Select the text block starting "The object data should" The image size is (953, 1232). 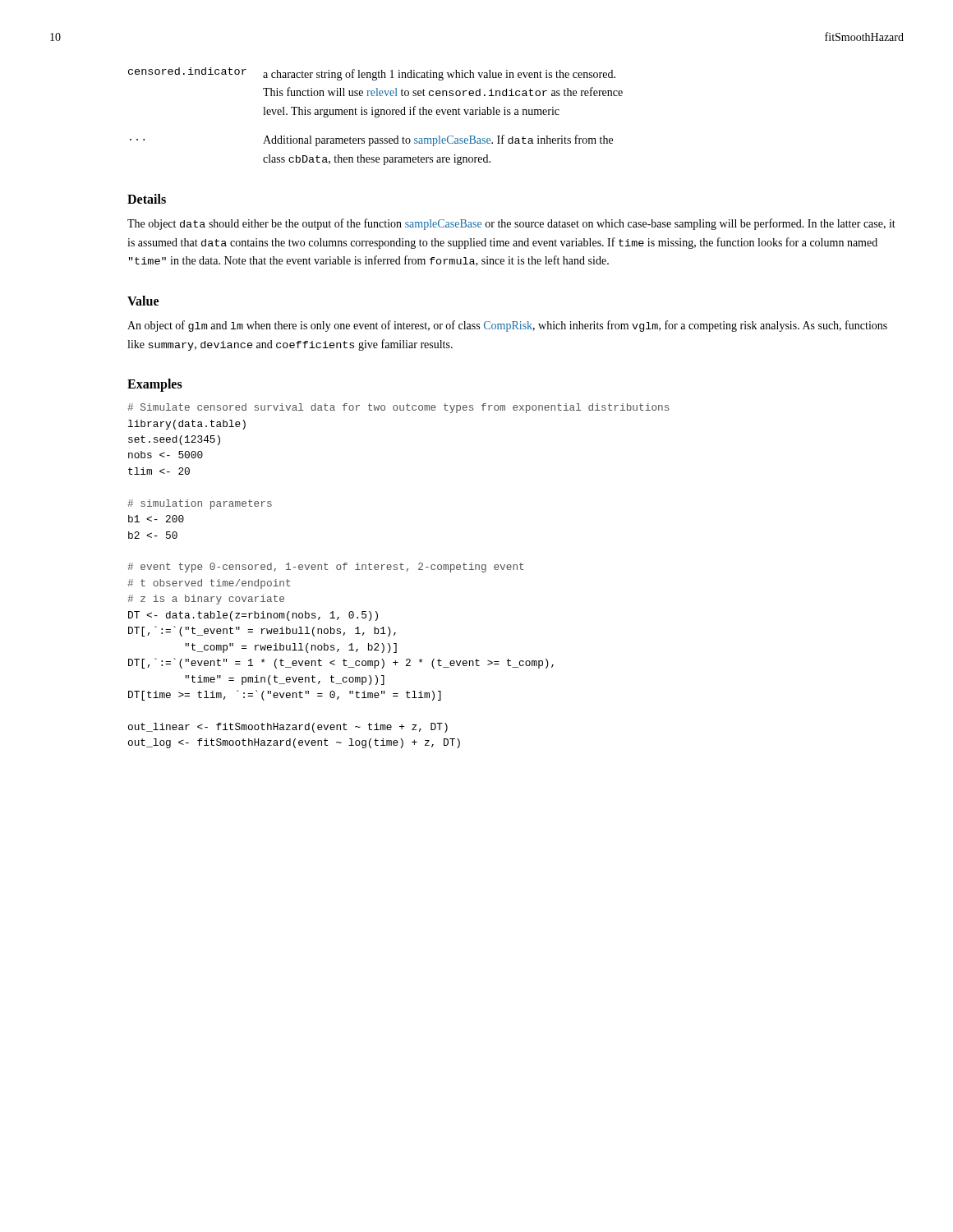click(x=511, y=243)
